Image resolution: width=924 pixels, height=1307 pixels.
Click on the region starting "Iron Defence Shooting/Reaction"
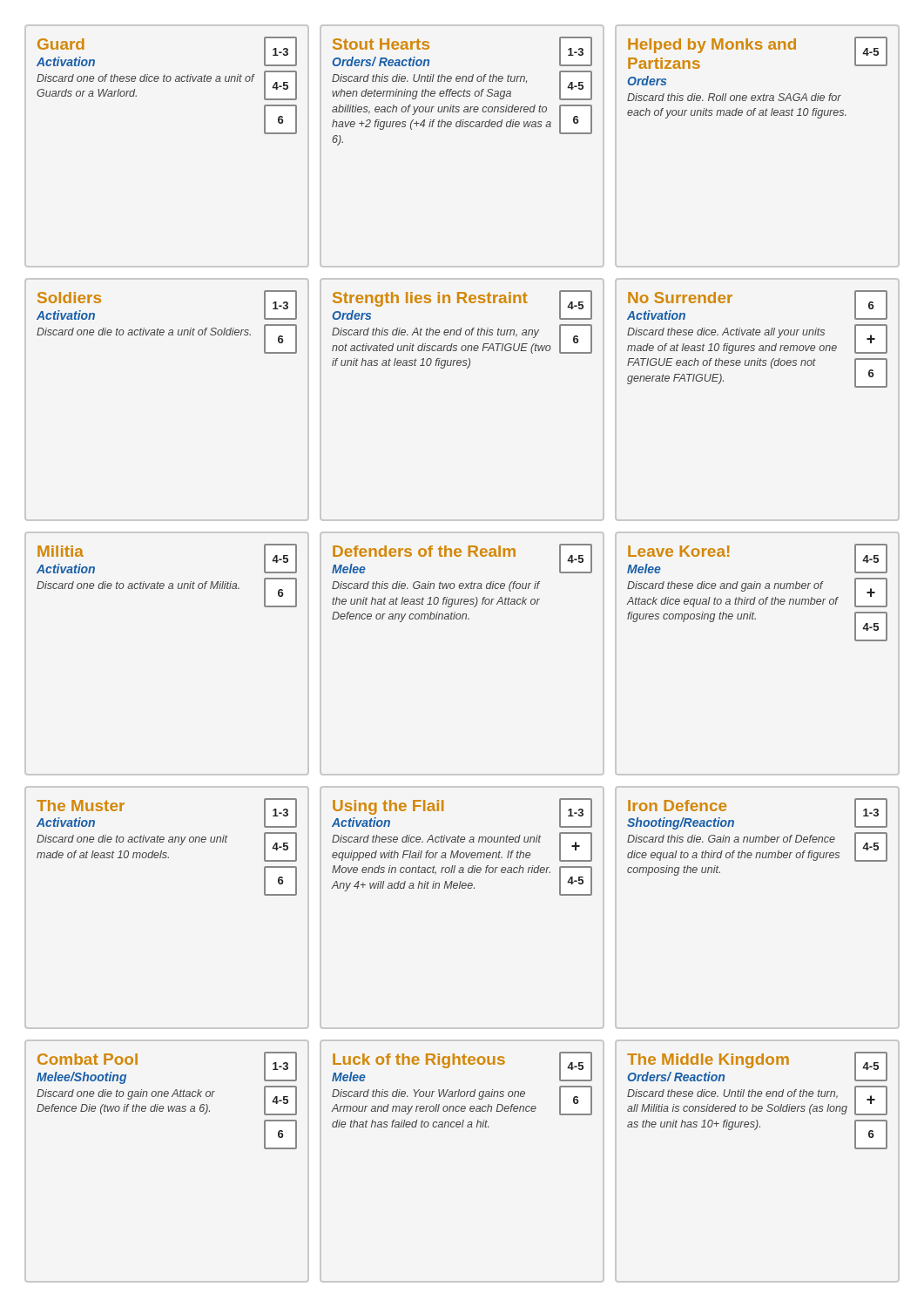click(757, 837)
